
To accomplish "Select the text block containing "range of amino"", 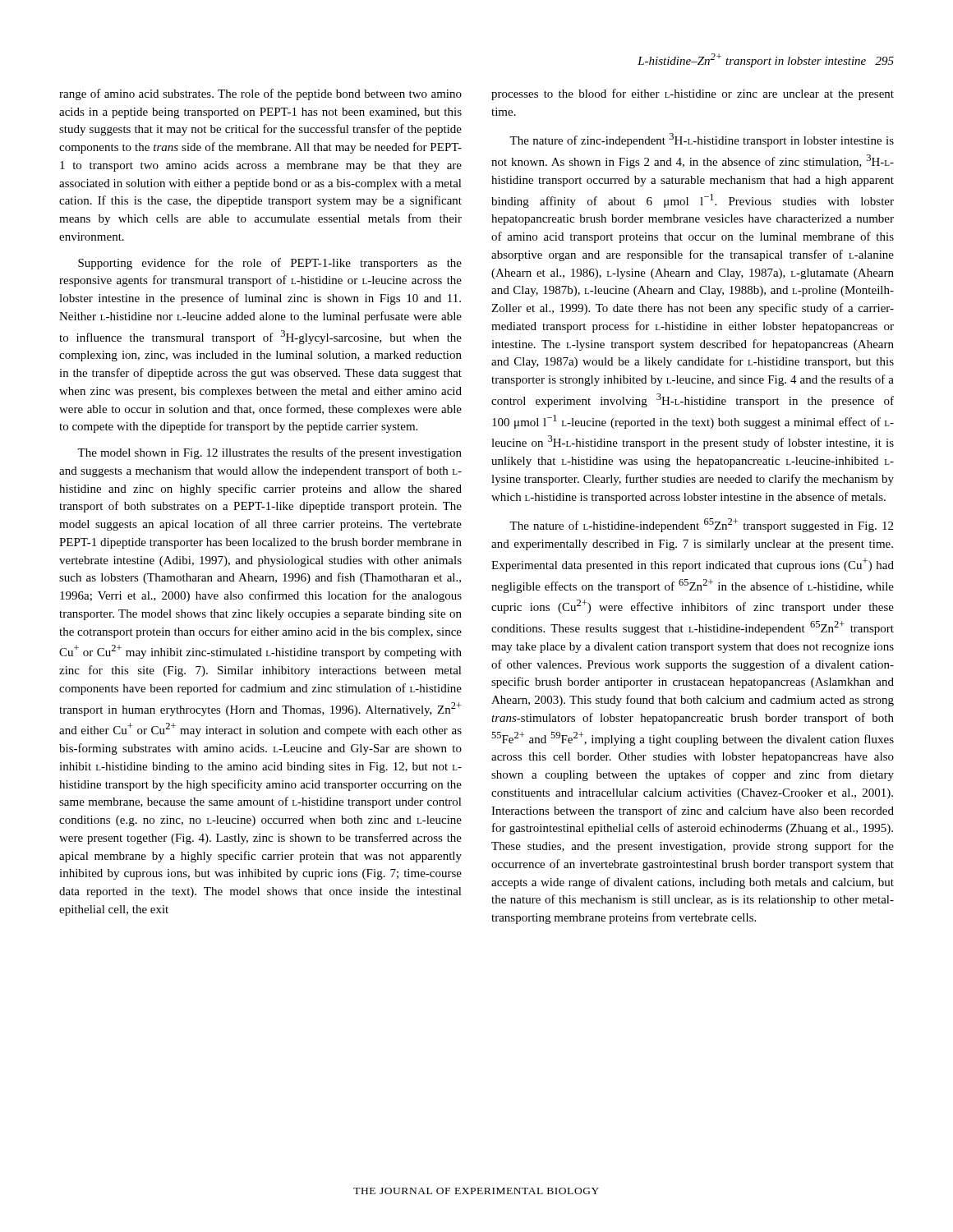I will click(x=260, y=166).
